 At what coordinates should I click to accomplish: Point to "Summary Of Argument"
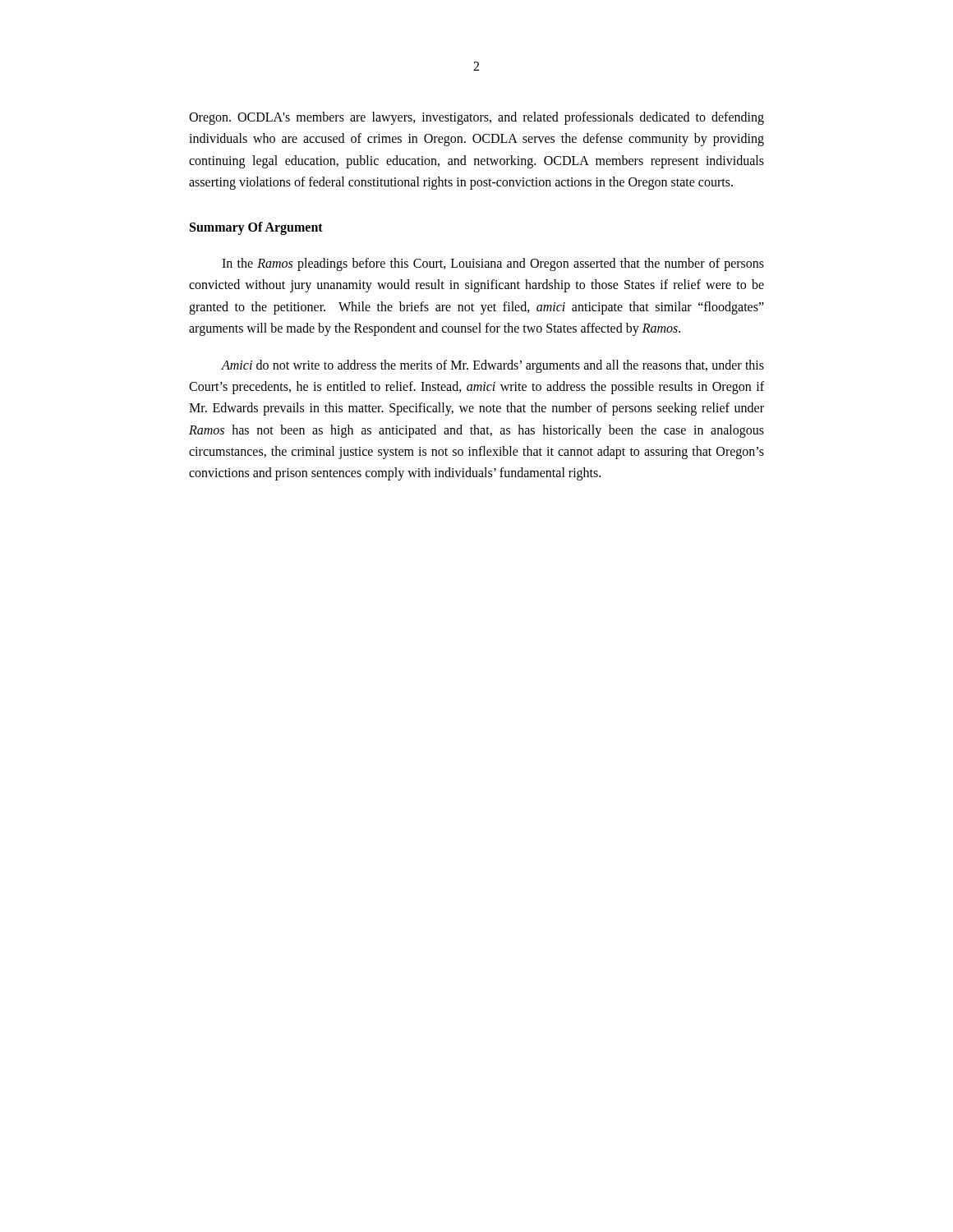coord(256,227)
